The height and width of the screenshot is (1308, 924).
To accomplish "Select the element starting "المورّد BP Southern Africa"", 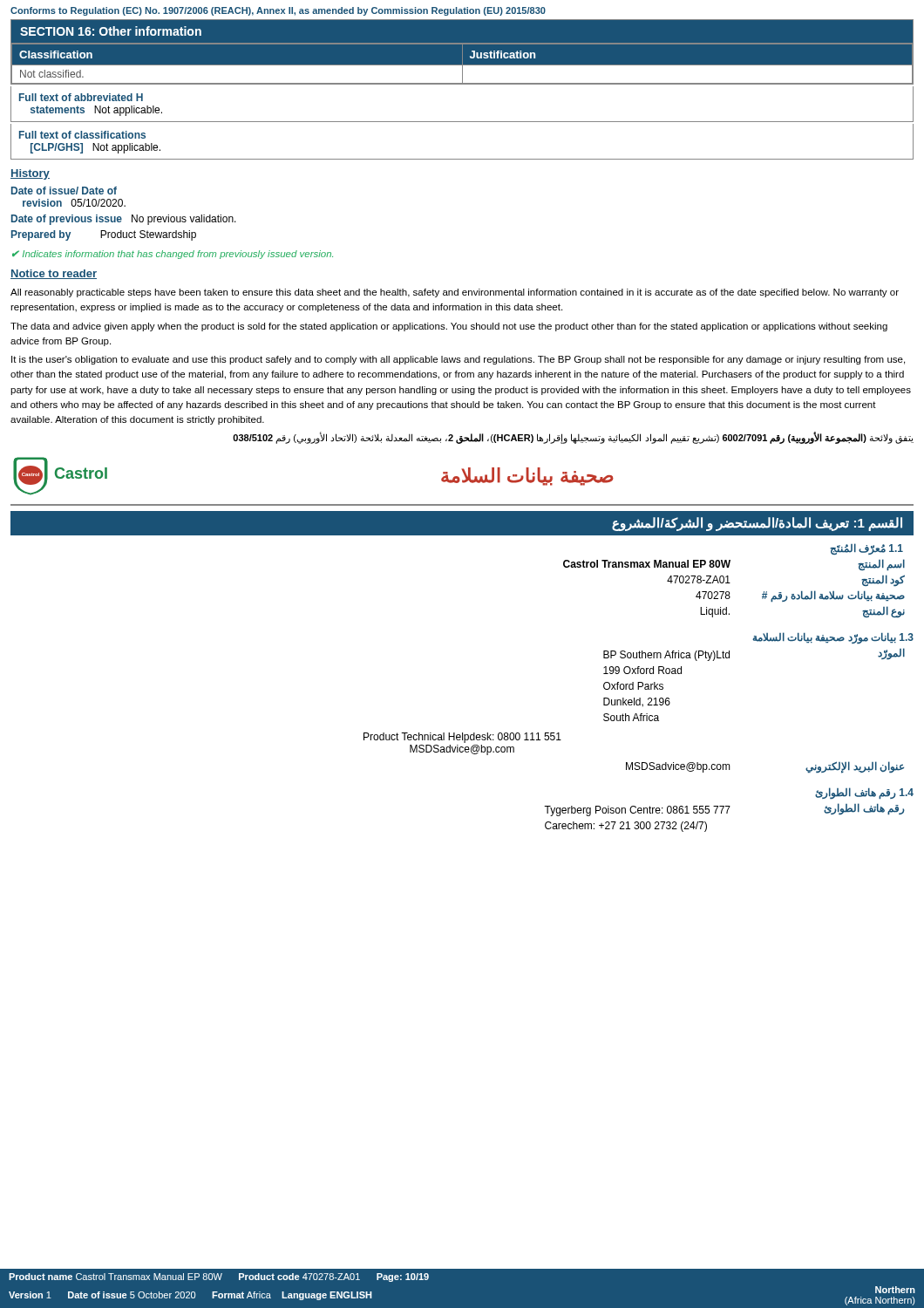I will coord(890,654).
